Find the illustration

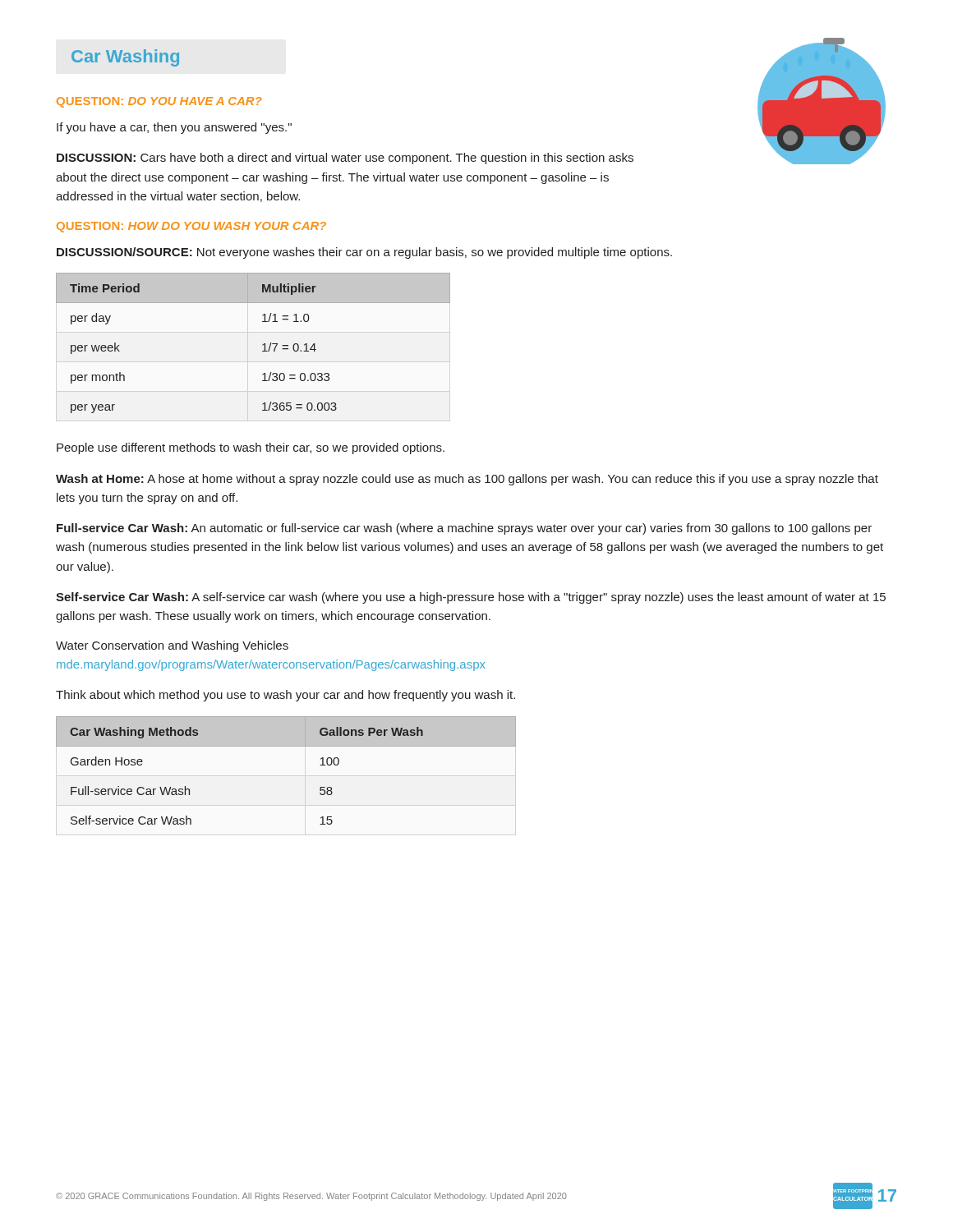pos(822,99)
